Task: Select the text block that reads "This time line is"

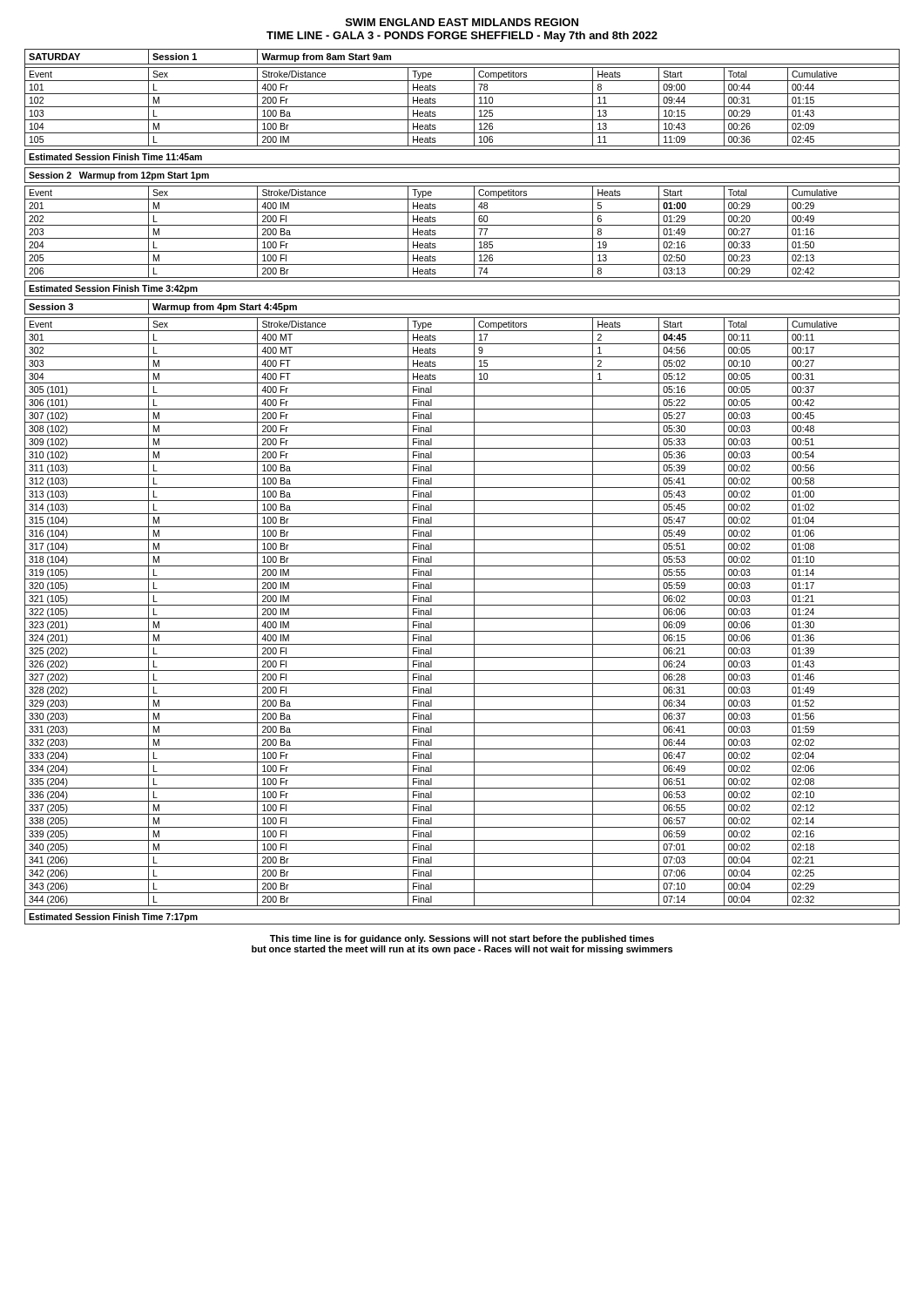Action: click(x=462, y=944)
